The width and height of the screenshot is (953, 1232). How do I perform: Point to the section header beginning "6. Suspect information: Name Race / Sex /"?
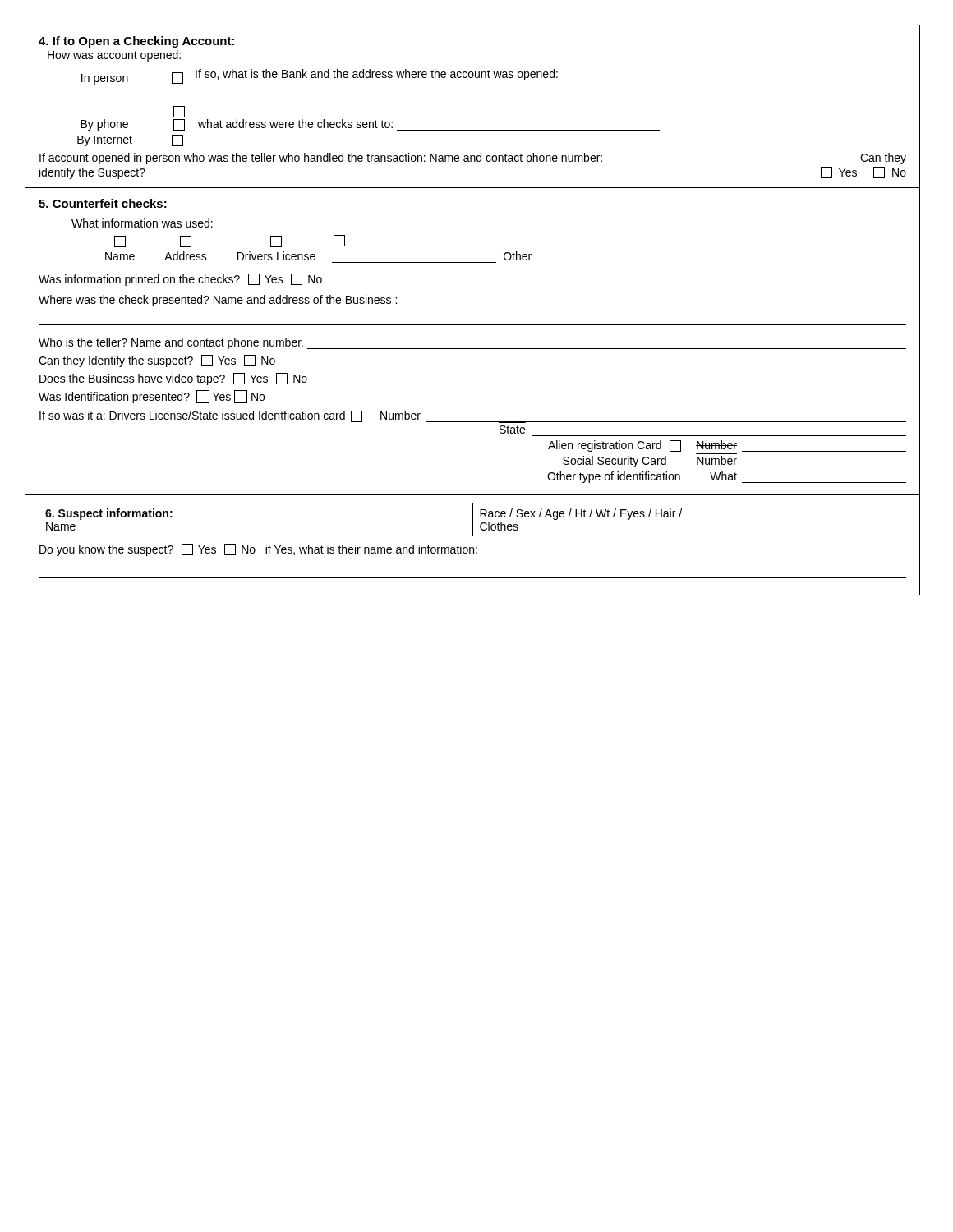(472, 545)
